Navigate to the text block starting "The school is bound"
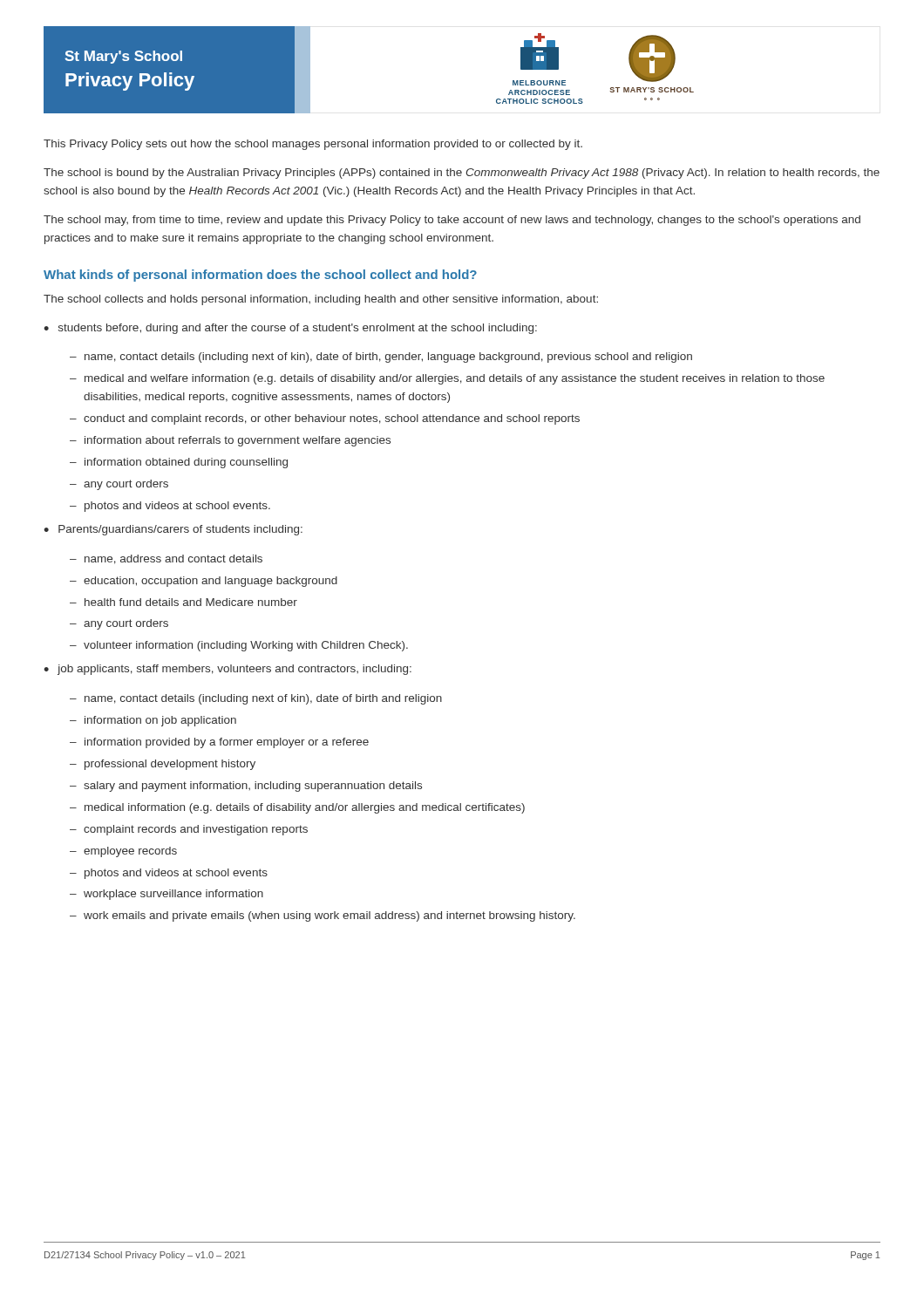Image resolution: width=924 pixels, height=1308 pixels. [462, 181]
